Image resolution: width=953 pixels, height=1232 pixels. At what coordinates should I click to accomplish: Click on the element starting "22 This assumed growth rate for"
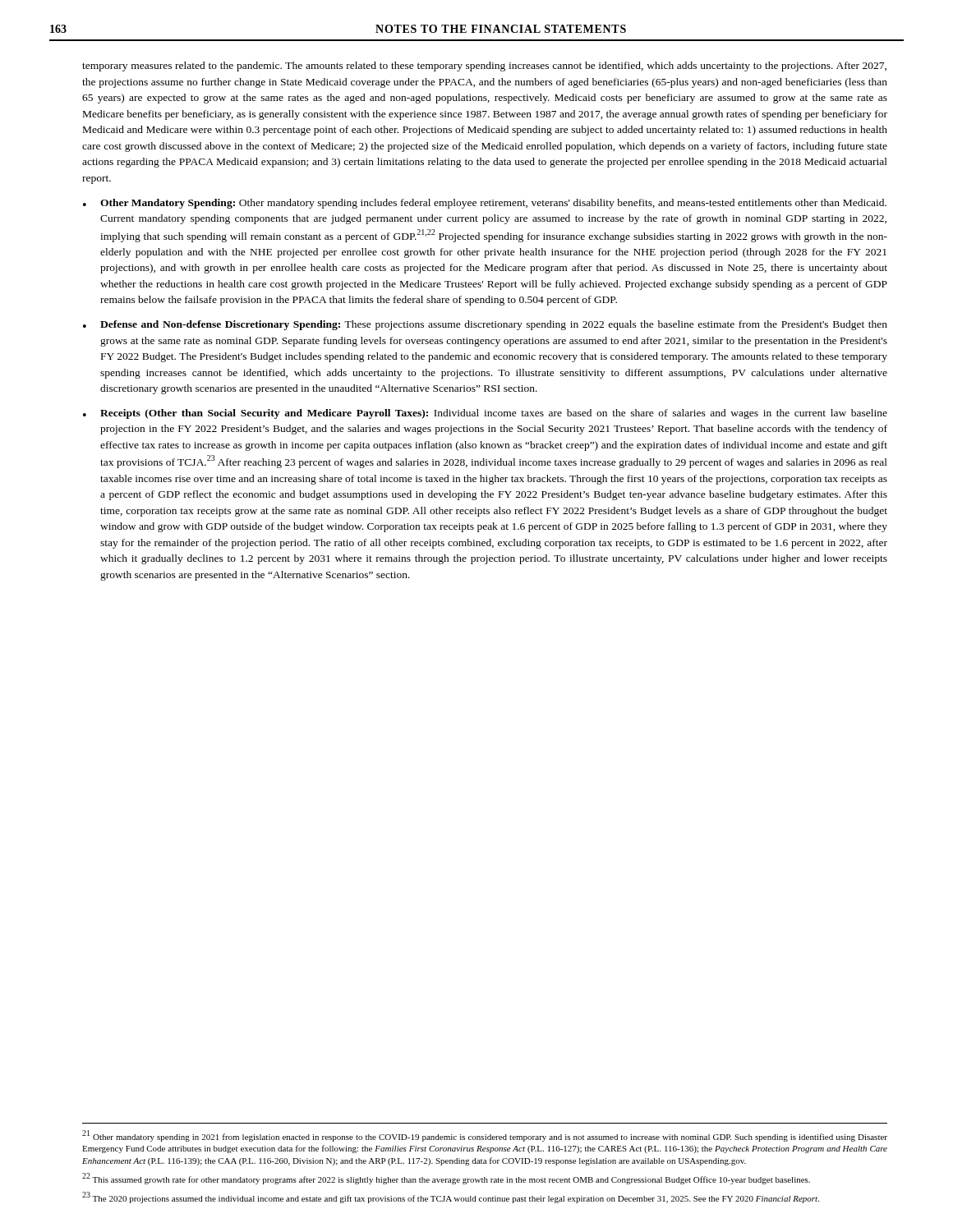point(446,1178)
